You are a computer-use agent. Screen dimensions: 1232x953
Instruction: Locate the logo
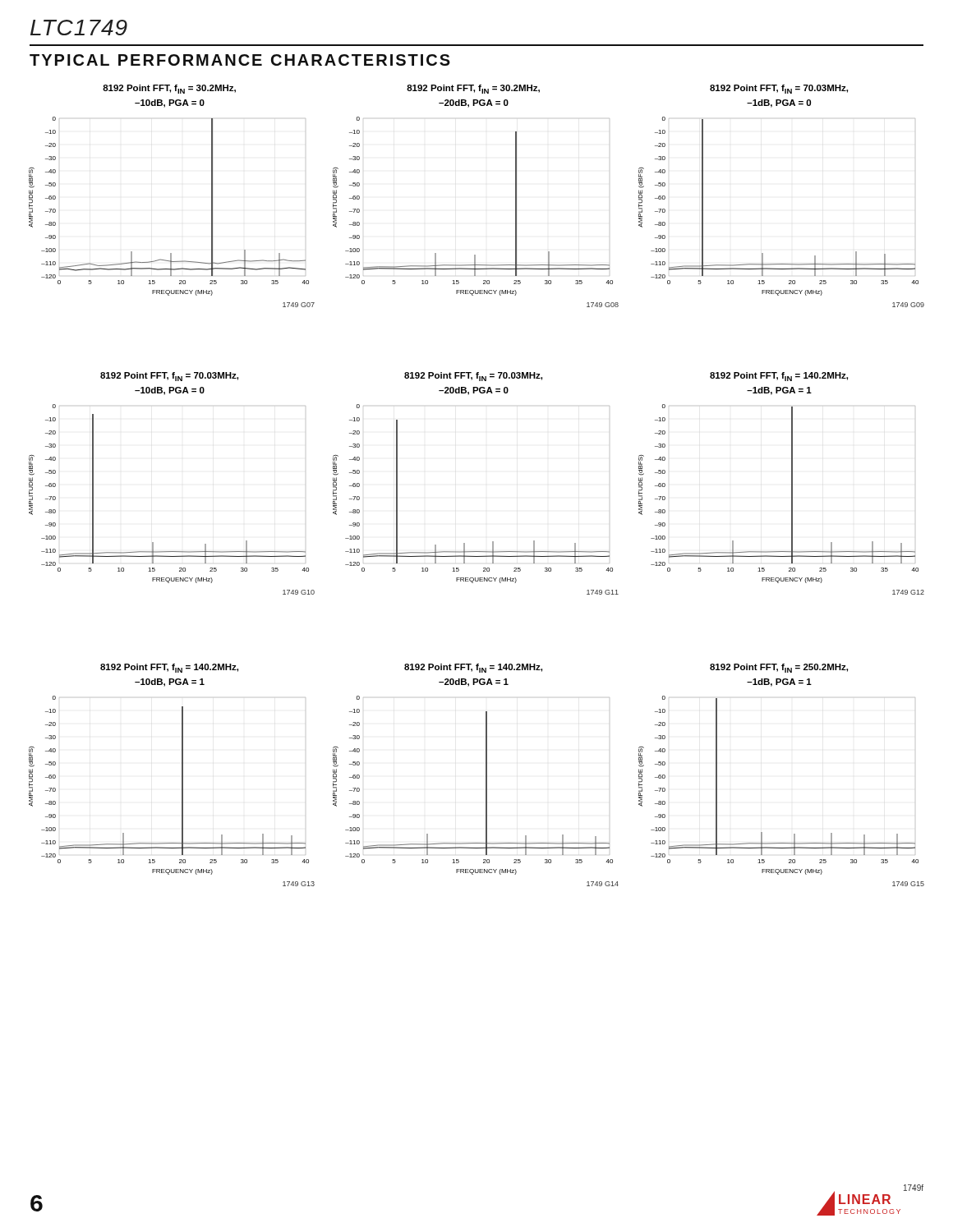coord(870,1202)
